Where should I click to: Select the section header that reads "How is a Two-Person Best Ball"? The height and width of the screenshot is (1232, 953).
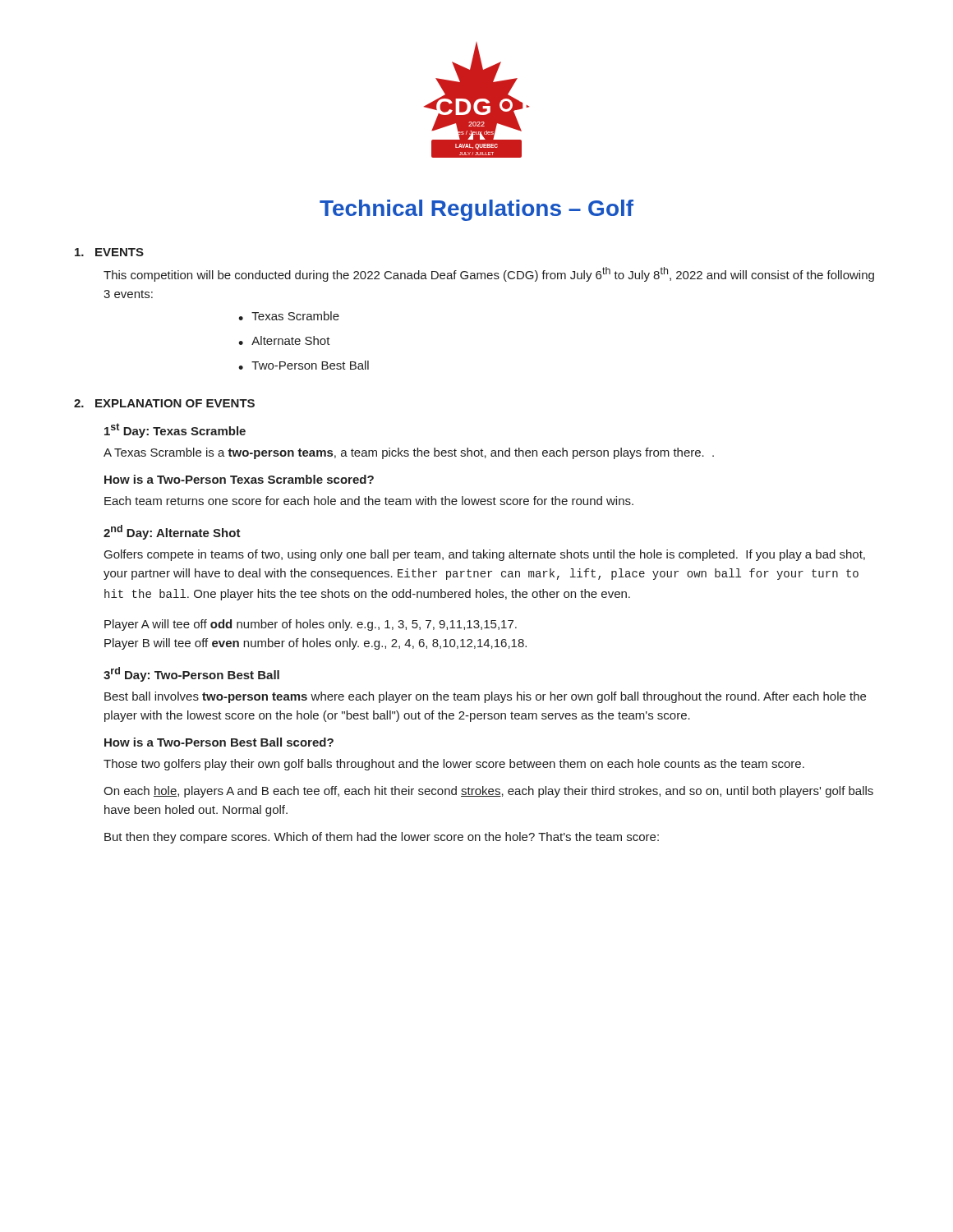pyautogui.click(x=219, y=742)
